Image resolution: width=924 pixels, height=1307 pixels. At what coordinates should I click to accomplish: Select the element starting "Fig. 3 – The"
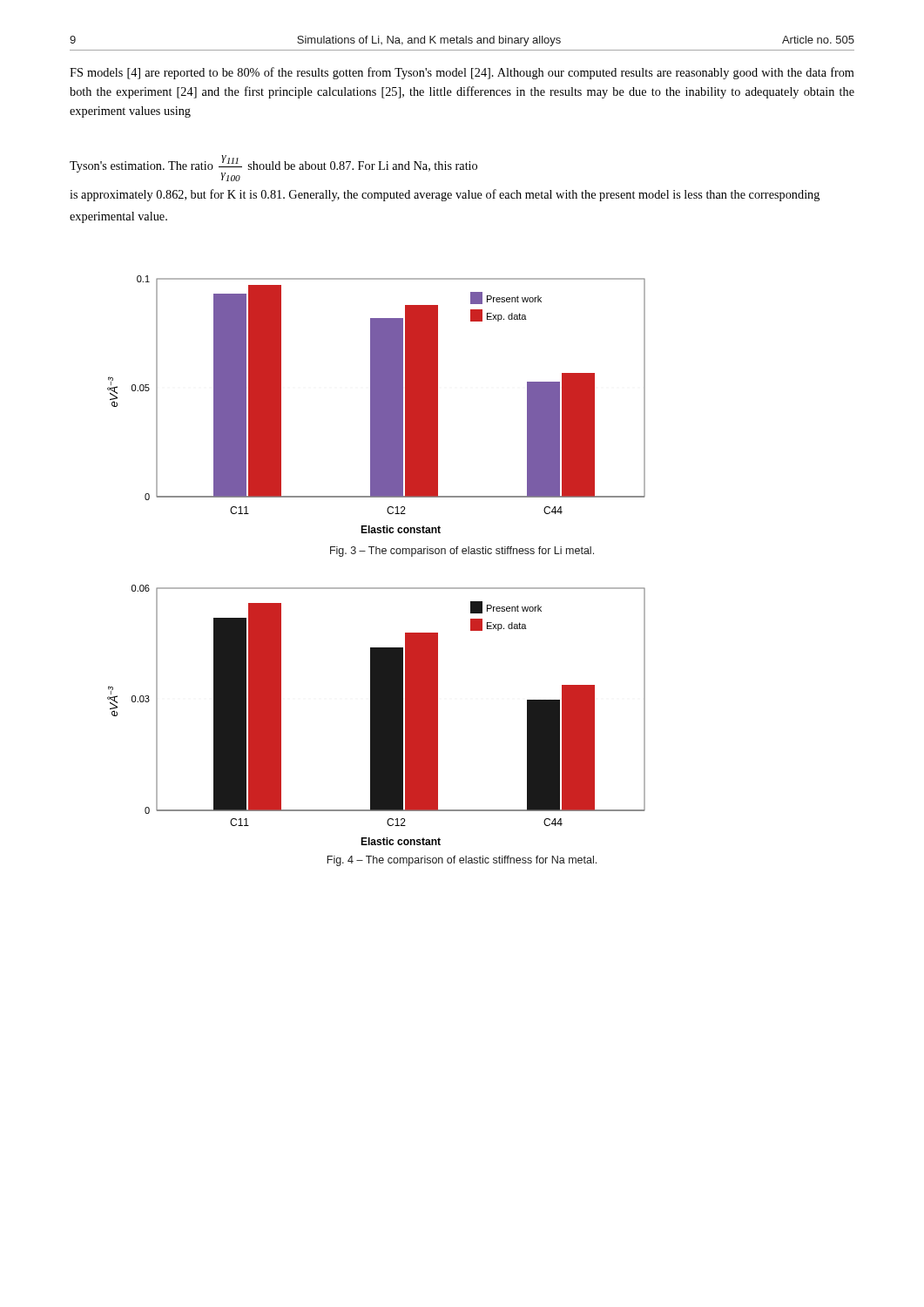pyautogui.click(x=462, y=551)
